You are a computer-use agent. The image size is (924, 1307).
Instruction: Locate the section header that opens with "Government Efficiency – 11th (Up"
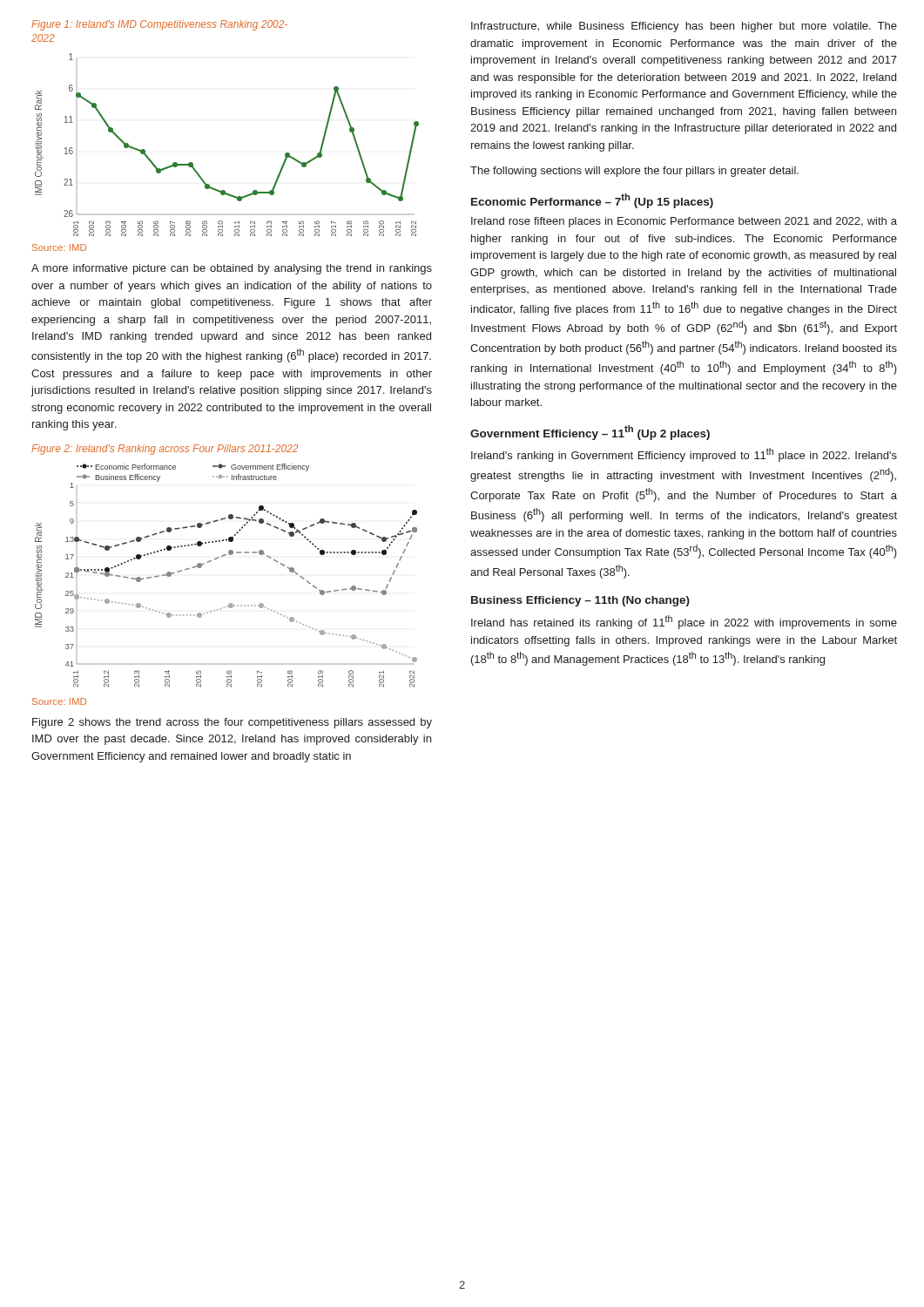(x=590, y=431)
